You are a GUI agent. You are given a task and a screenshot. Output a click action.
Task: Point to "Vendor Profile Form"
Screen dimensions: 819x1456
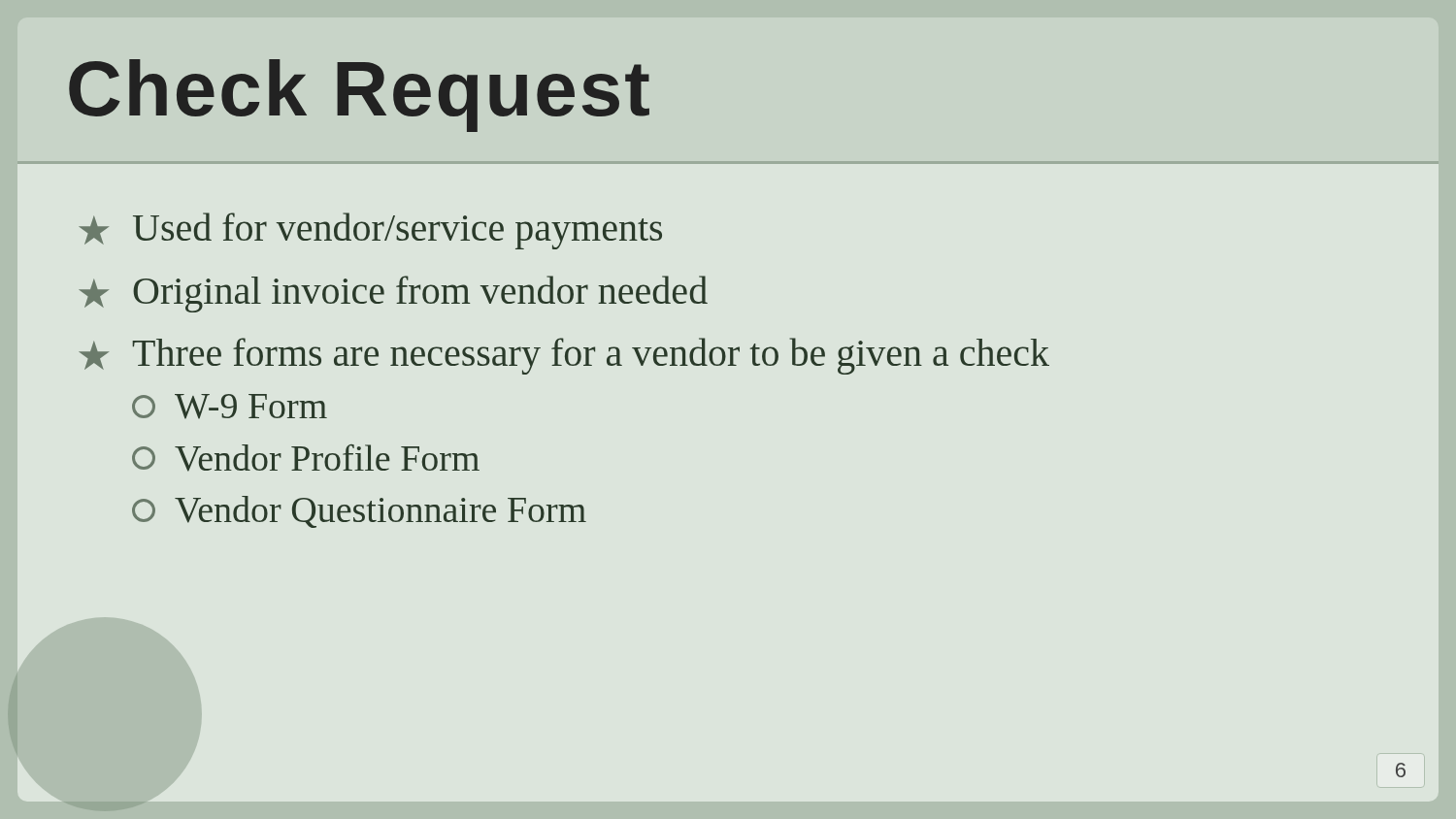coord(306,458)
